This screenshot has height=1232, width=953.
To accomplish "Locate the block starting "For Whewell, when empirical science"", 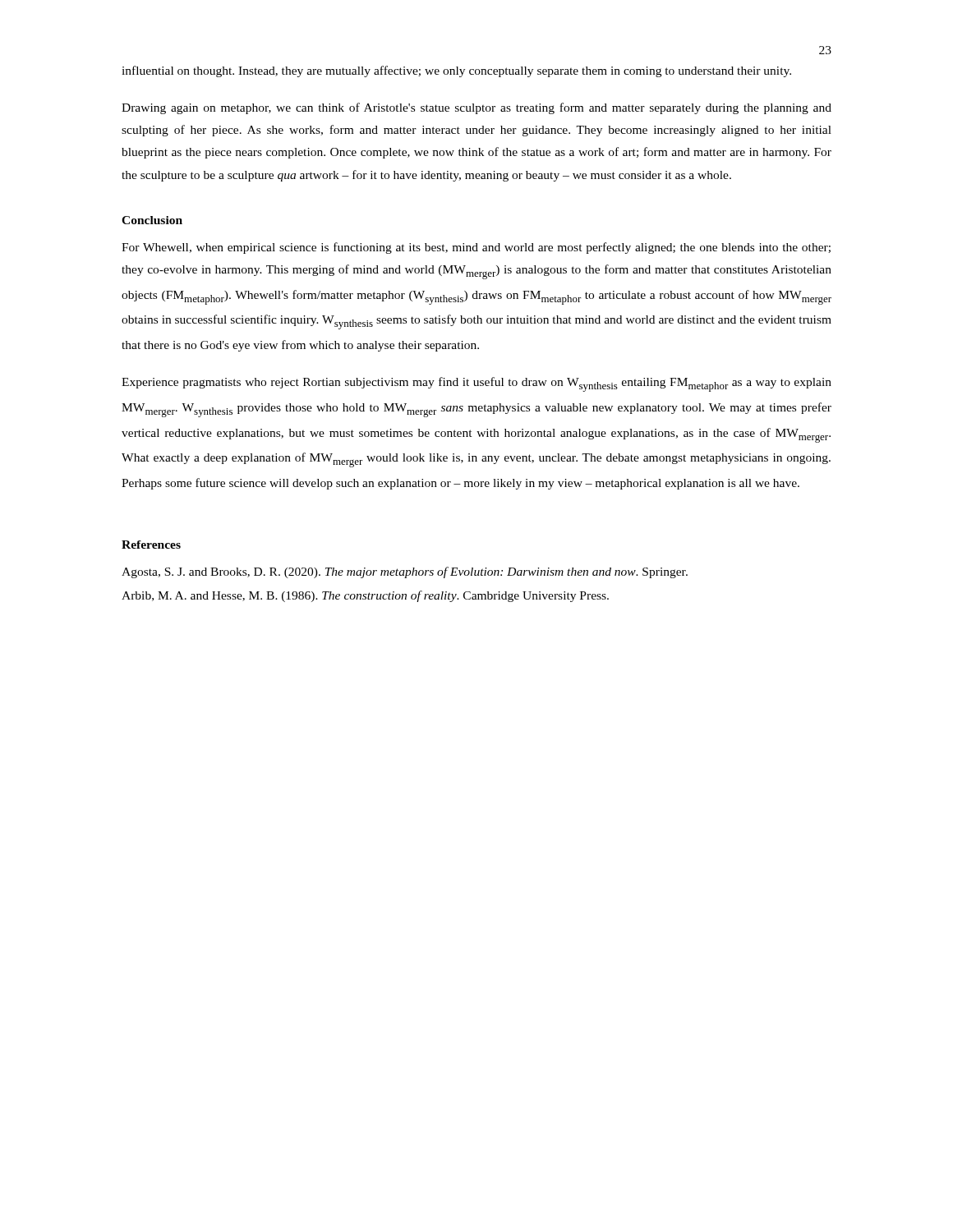I will coord(476,296).
